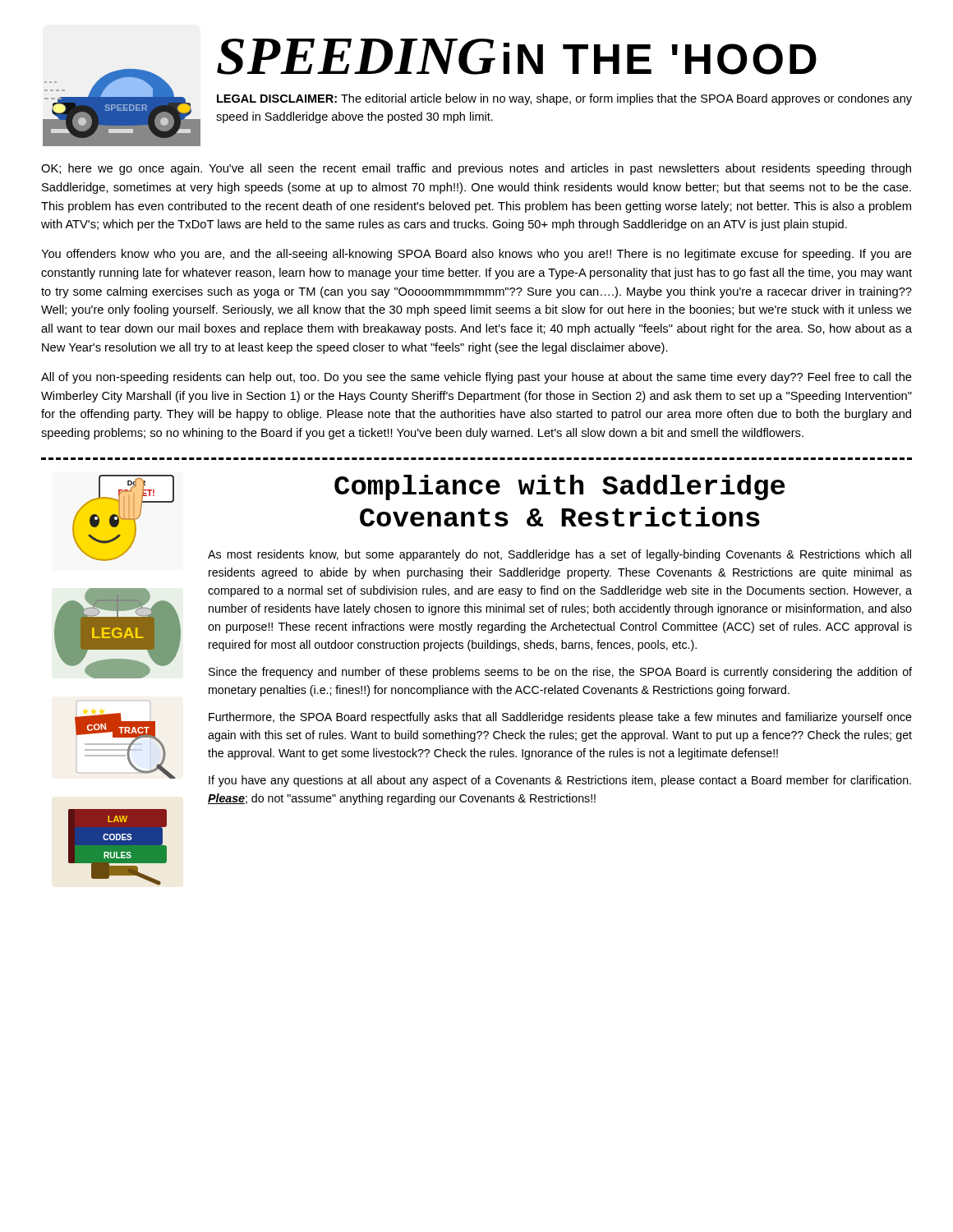Point to the section header beginning "Compliance with SaddleridgeCovenants"
Screen dimensions: 1232x953
[560, 503]
